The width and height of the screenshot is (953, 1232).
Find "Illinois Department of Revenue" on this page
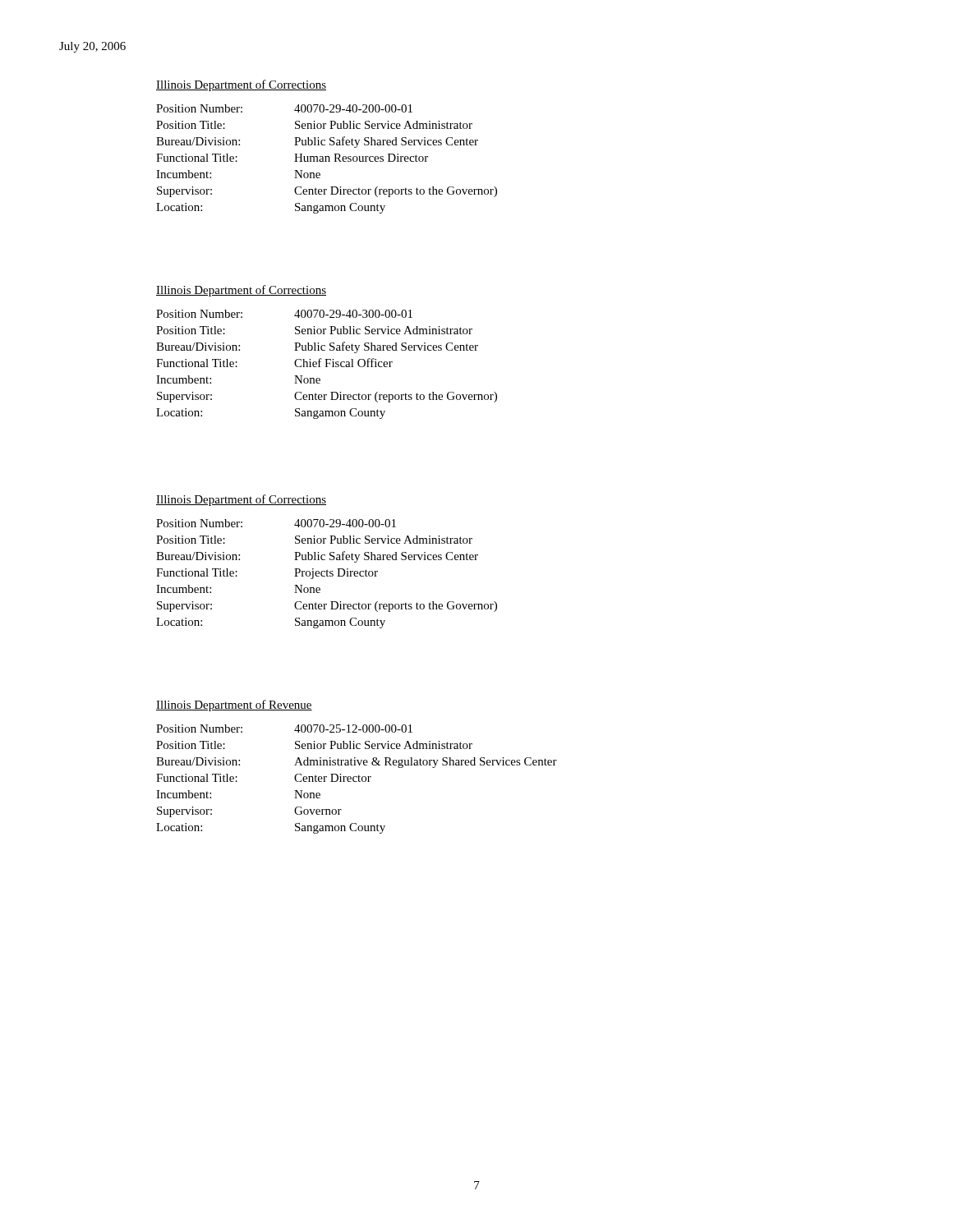pos(234,705)
